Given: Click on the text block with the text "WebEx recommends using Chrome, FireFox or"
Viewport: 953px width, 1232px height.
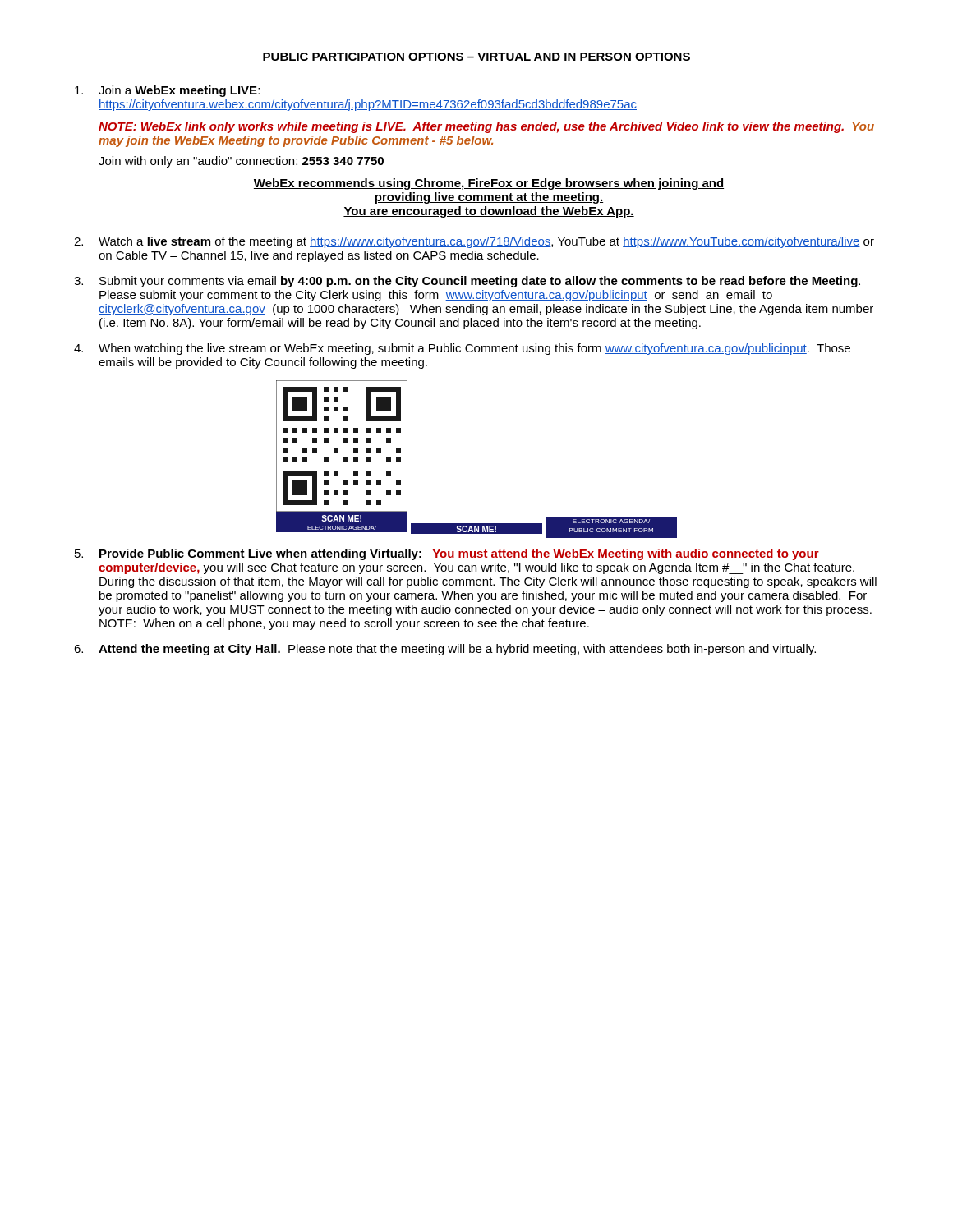Looking at the screenshot, I should click(489, 197).
